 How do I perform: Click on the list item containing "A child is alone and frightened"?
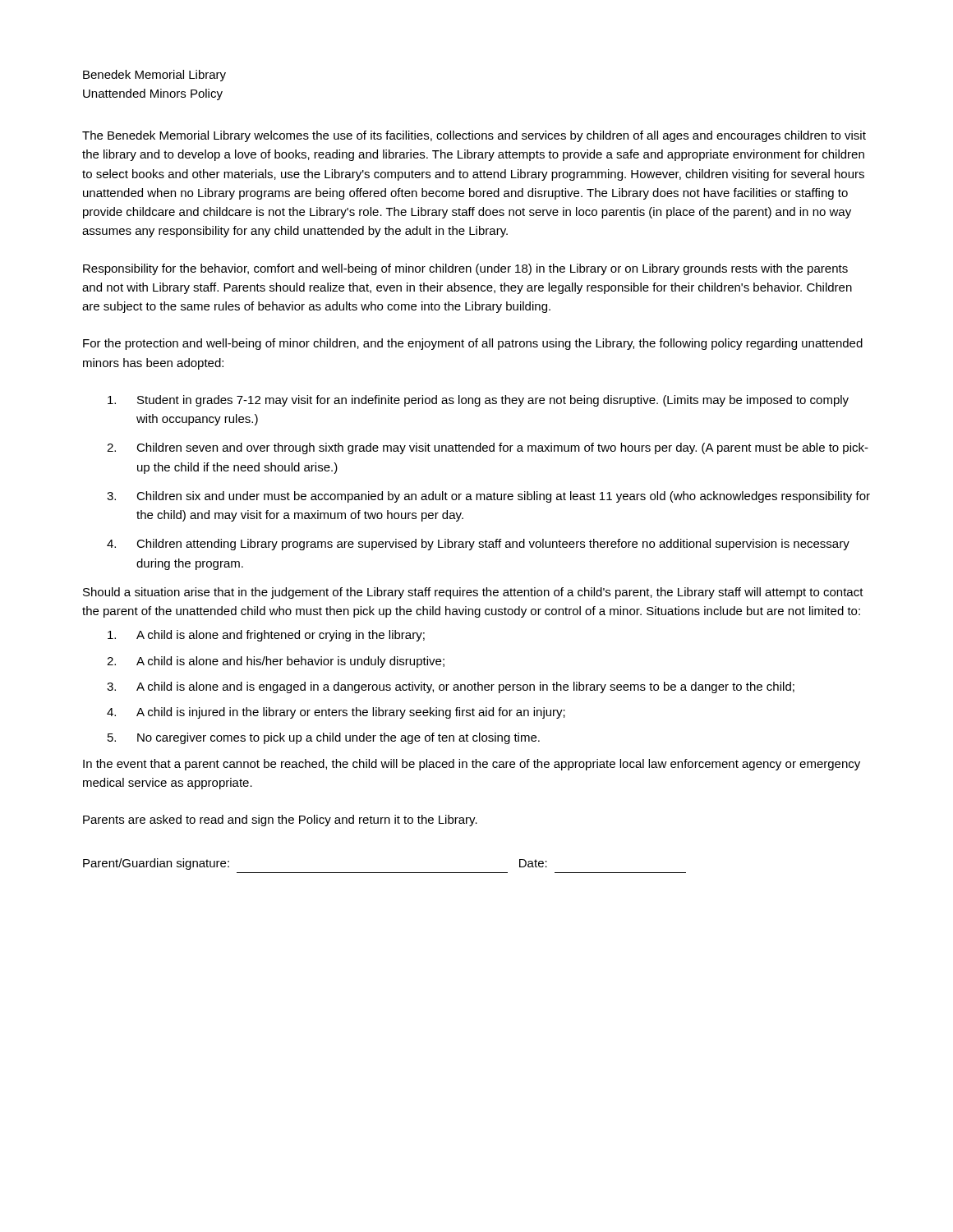click(281, 635)
